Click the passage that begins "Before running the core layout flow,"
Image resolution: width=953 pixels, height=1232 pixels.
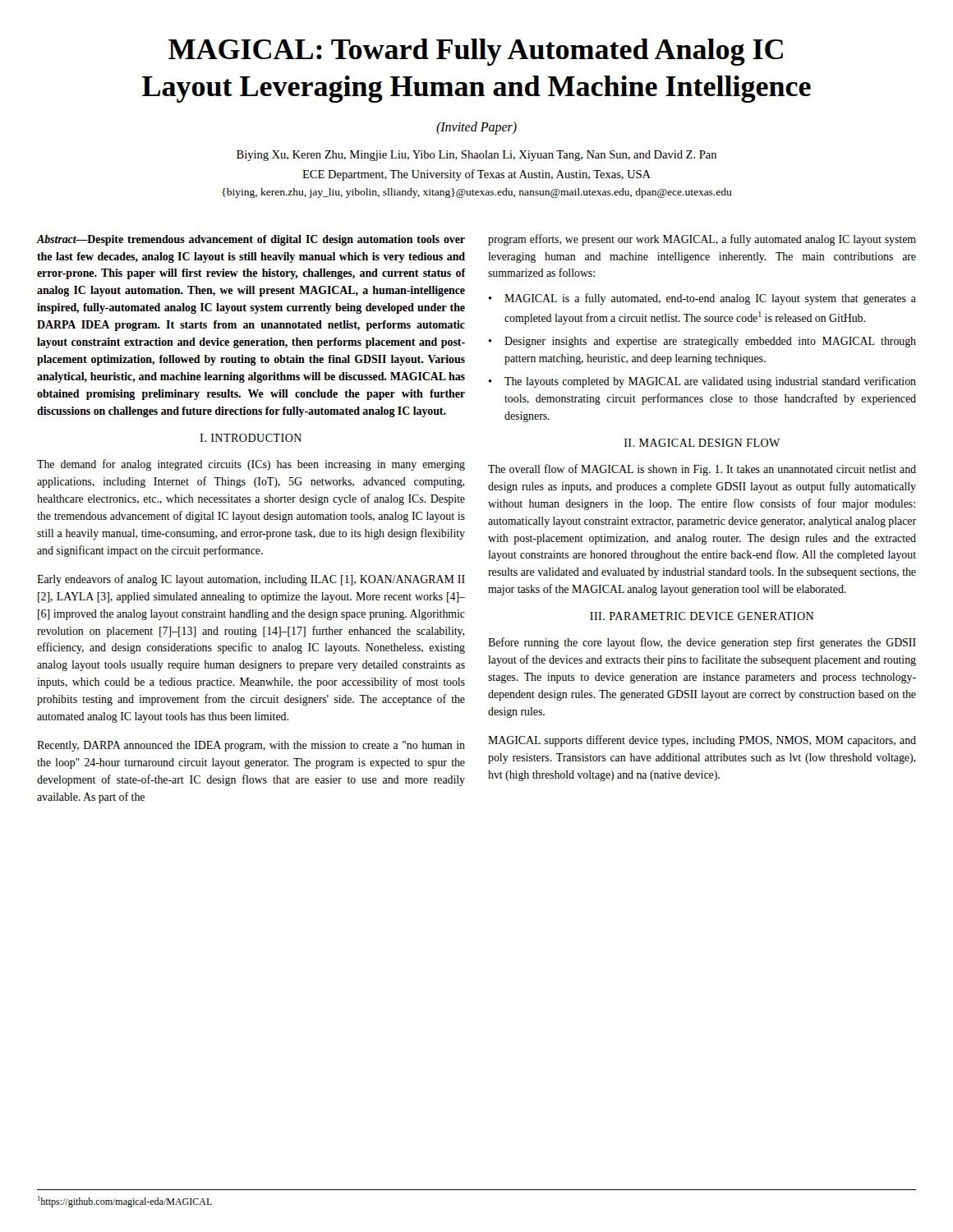[x=702, y=678]
